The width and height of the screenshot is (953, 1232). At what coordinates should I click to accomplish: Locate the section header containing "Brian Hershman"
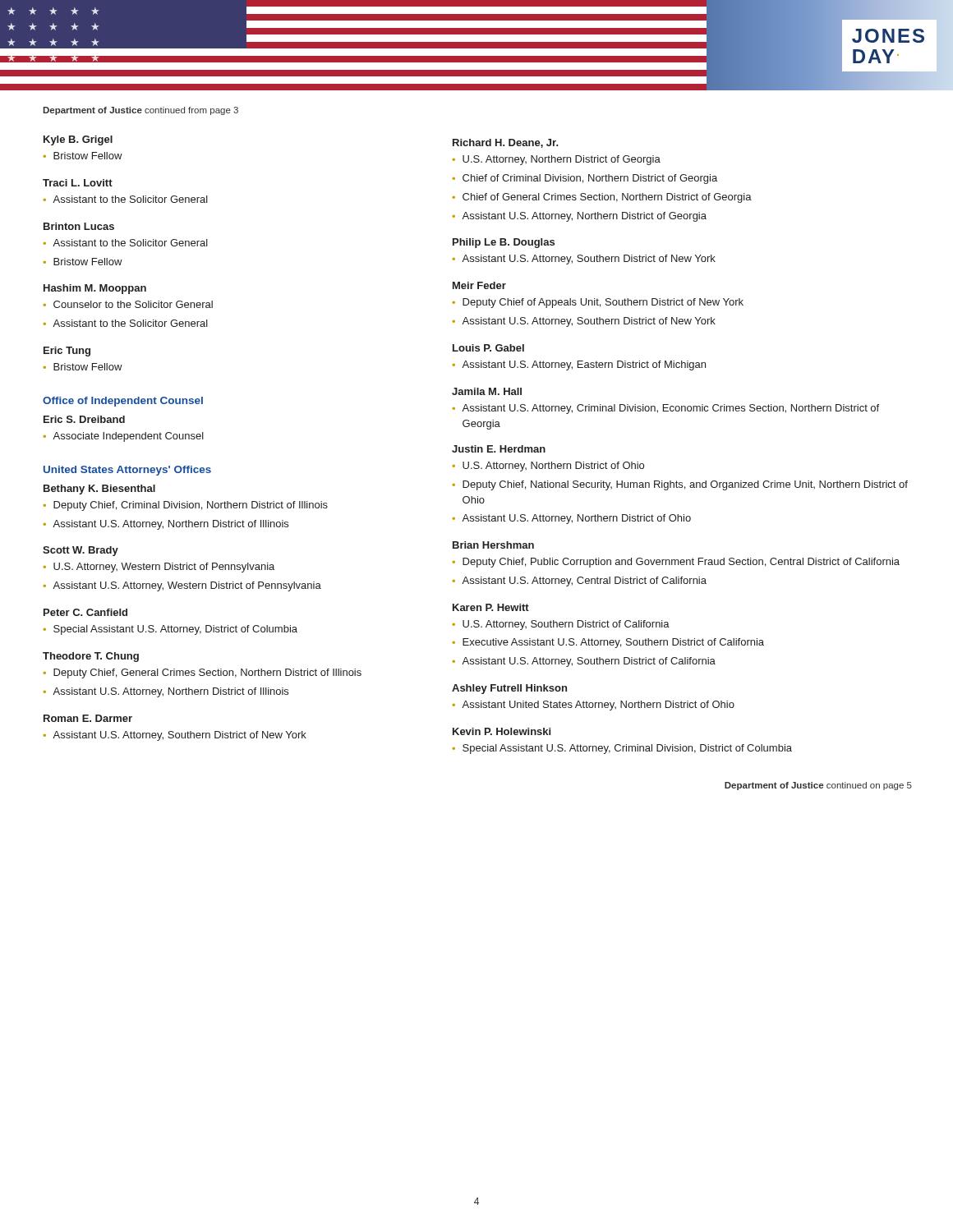[493, 545]
